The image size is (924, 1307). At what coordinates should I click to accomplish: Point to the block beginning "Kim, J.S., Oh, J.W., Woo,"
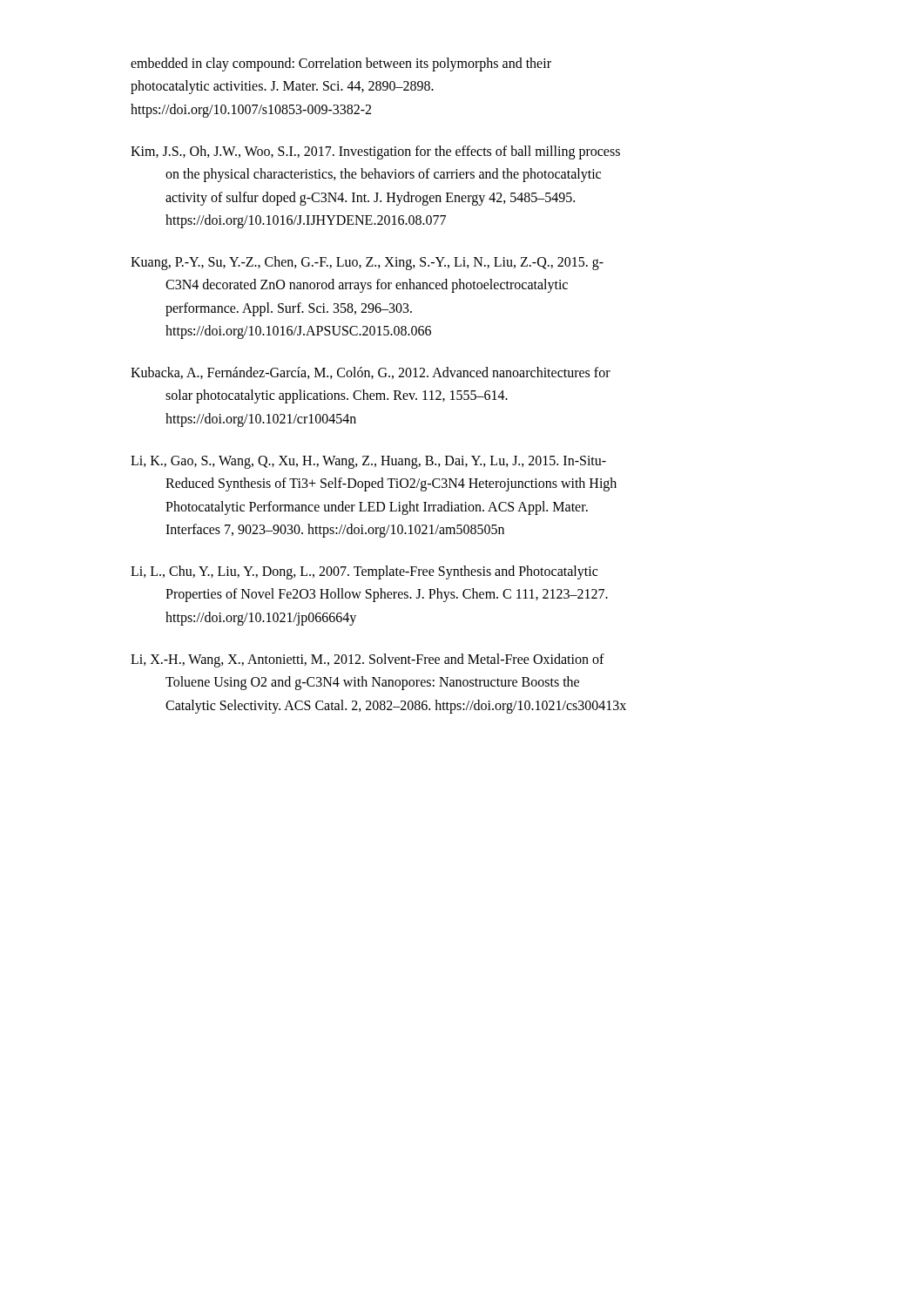(479, 188)
